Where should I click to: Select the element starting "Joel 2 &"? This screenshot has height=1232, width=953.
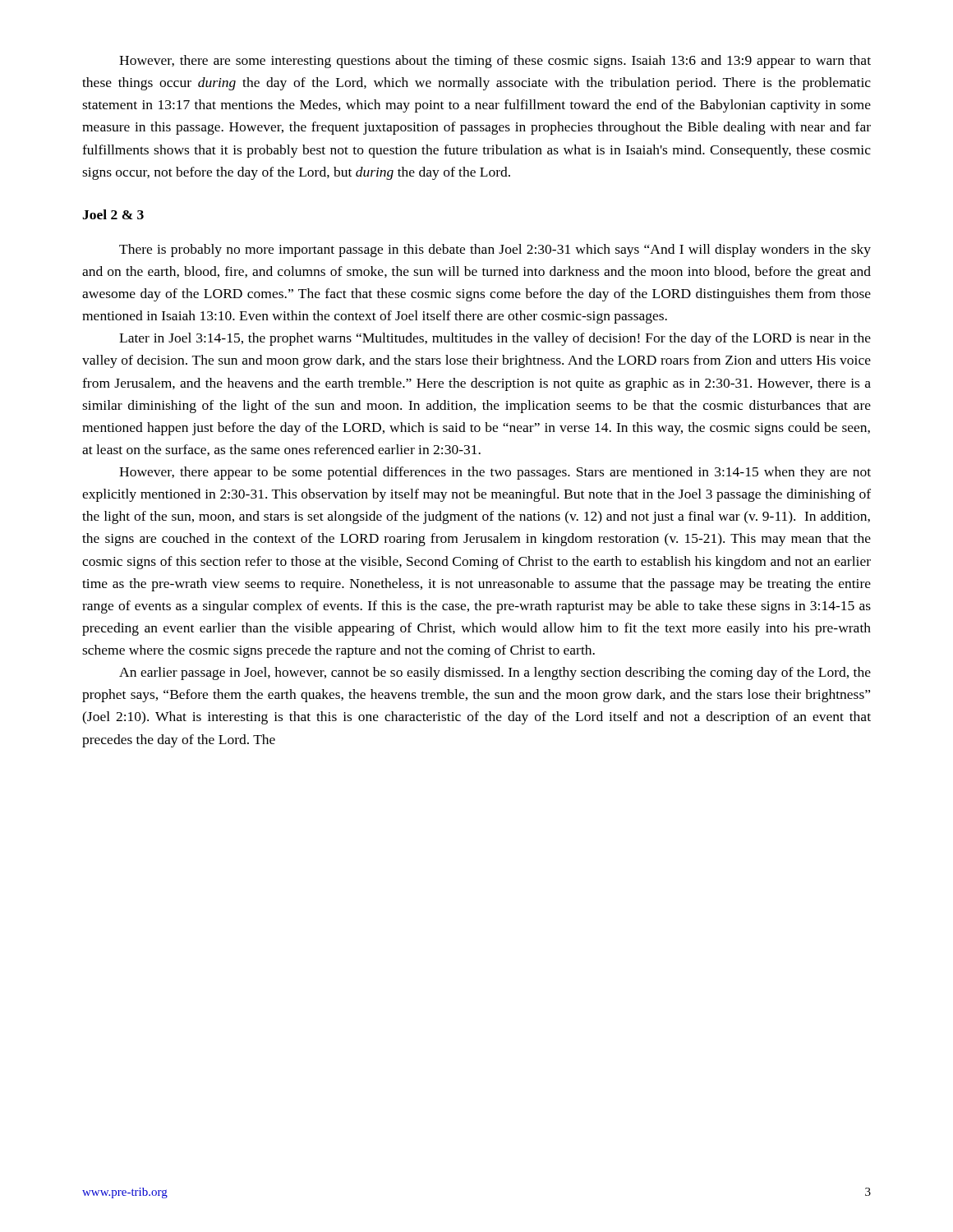point(113,214)
